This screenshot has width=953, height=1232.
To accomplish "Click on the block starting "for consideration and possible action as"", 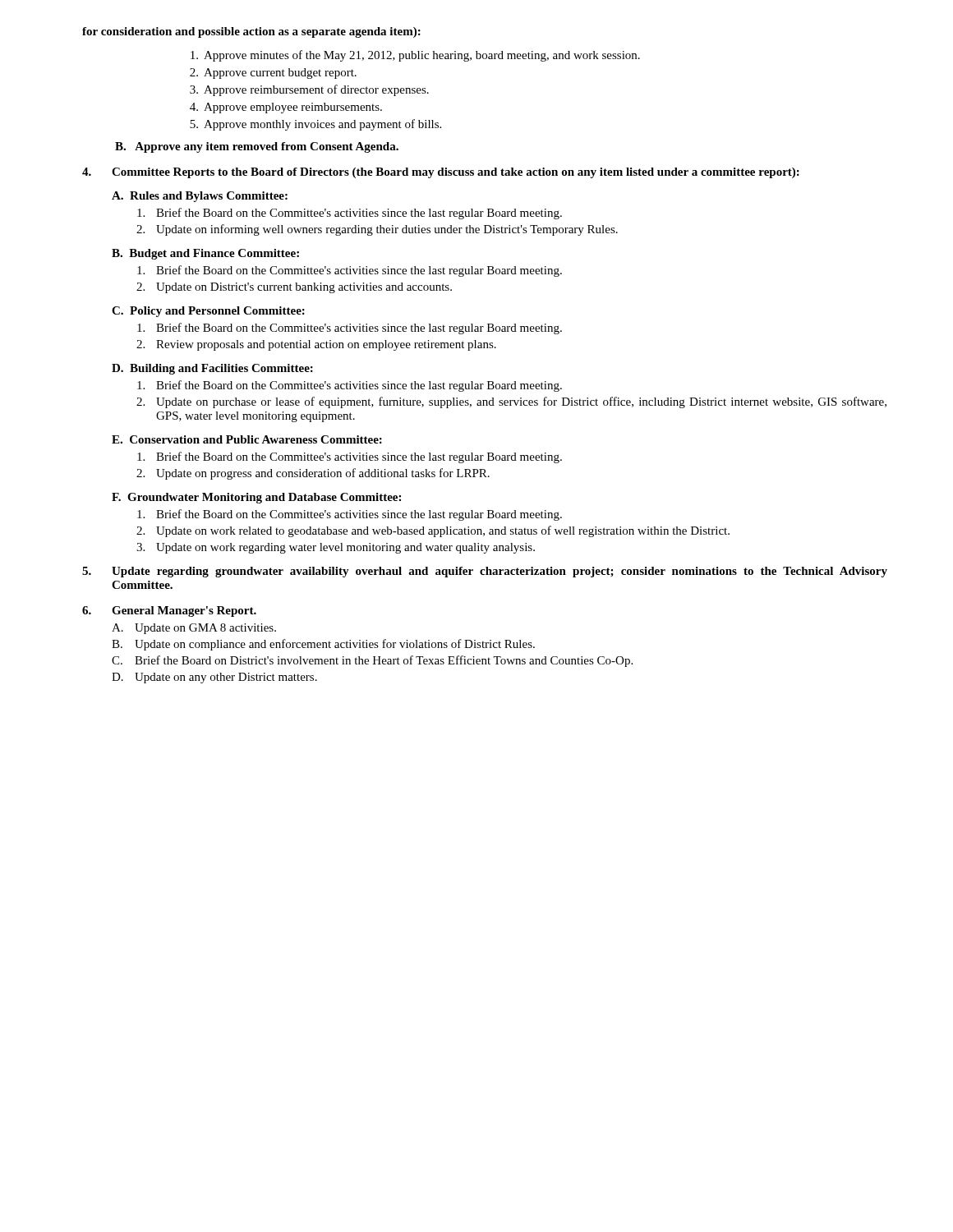I will [252, 31].
